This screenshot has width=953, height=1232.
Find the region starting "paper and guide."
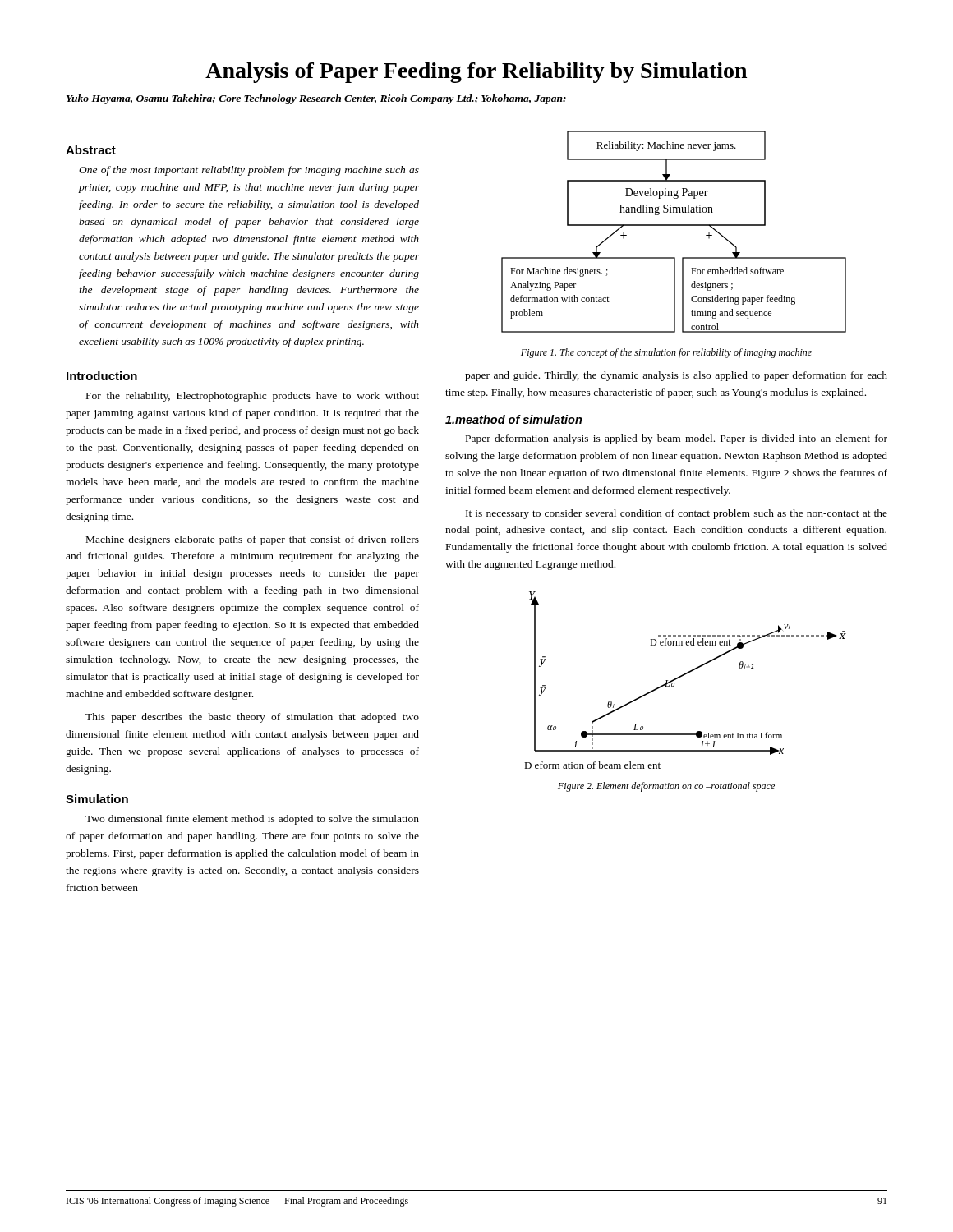pyautogui.click(x=666, y=384)
